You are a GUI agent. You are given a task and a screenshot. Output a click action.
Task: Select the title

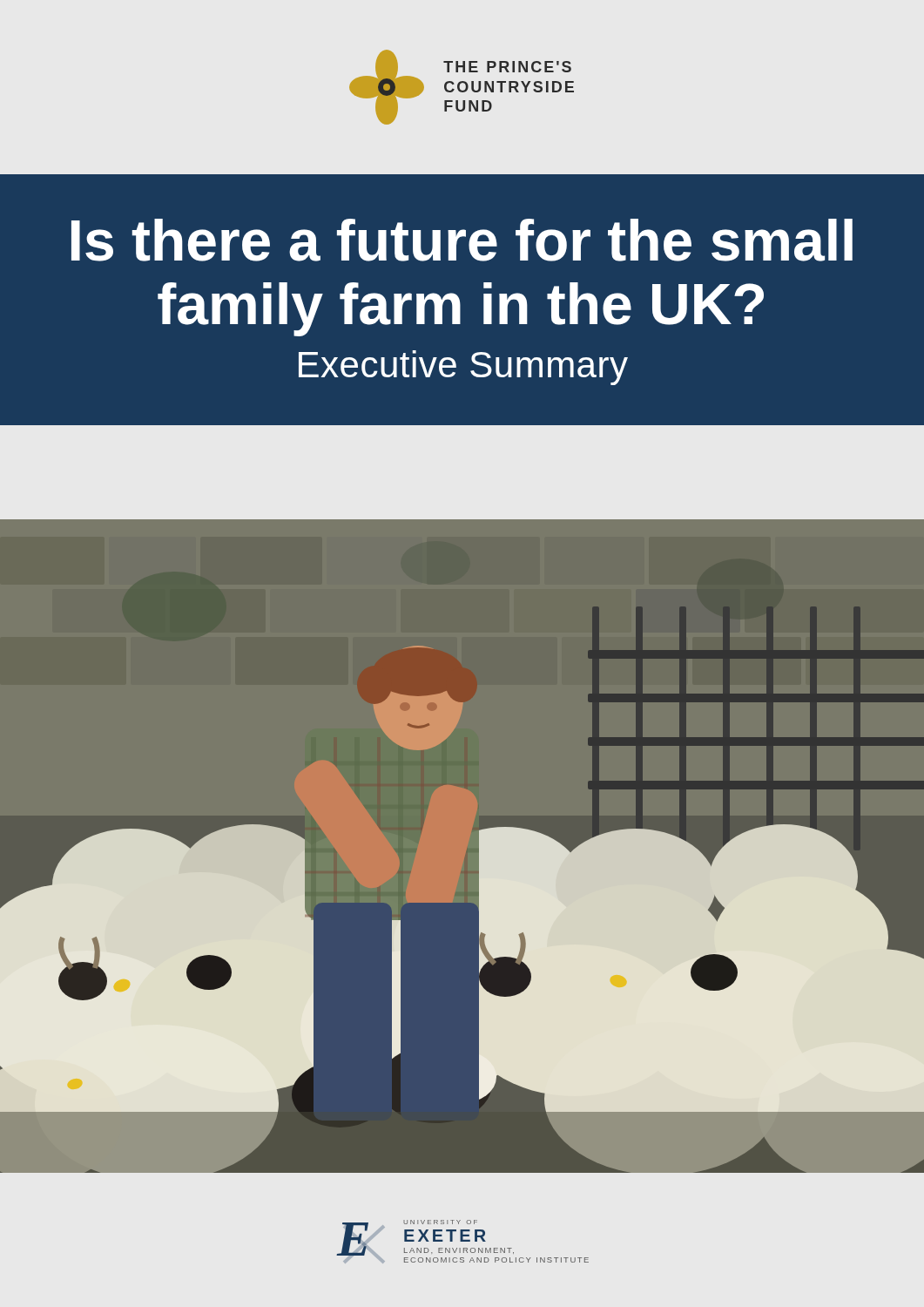[x=462, y=297]
